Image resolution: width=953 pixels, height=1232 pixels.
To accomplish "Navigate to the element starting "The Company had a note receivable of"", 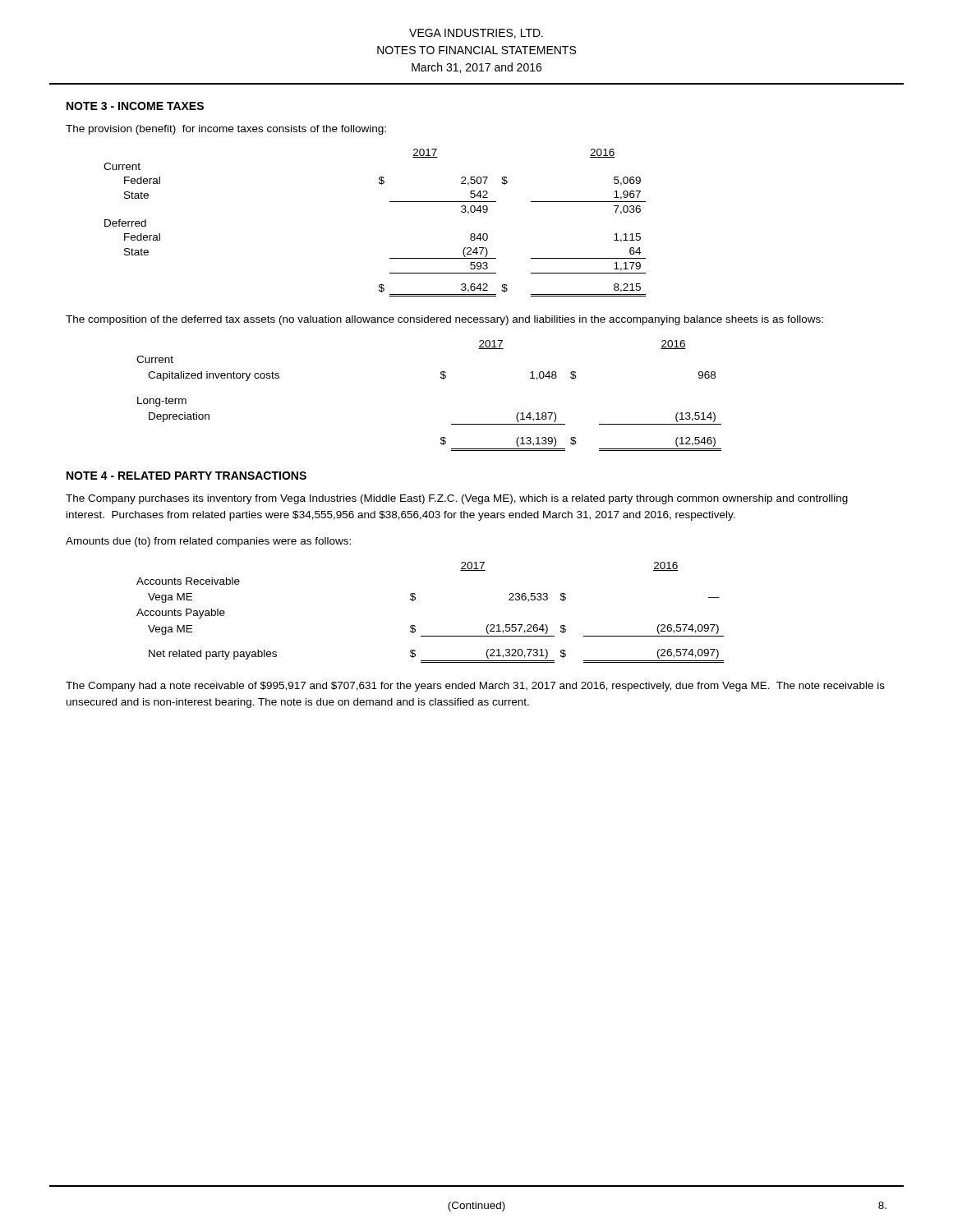I will tap(475, 694).
